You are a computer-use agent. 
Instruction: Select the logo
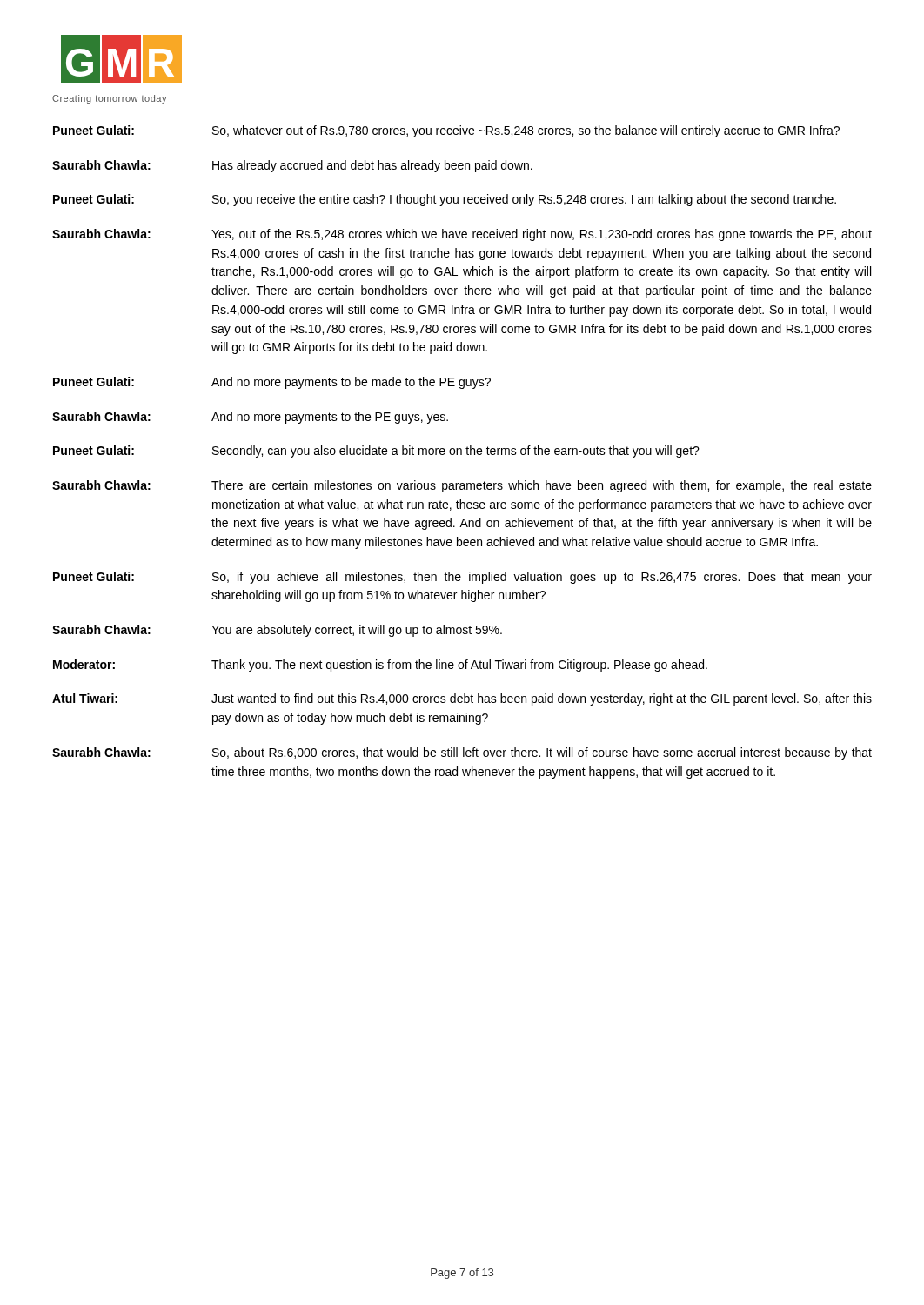122,65
